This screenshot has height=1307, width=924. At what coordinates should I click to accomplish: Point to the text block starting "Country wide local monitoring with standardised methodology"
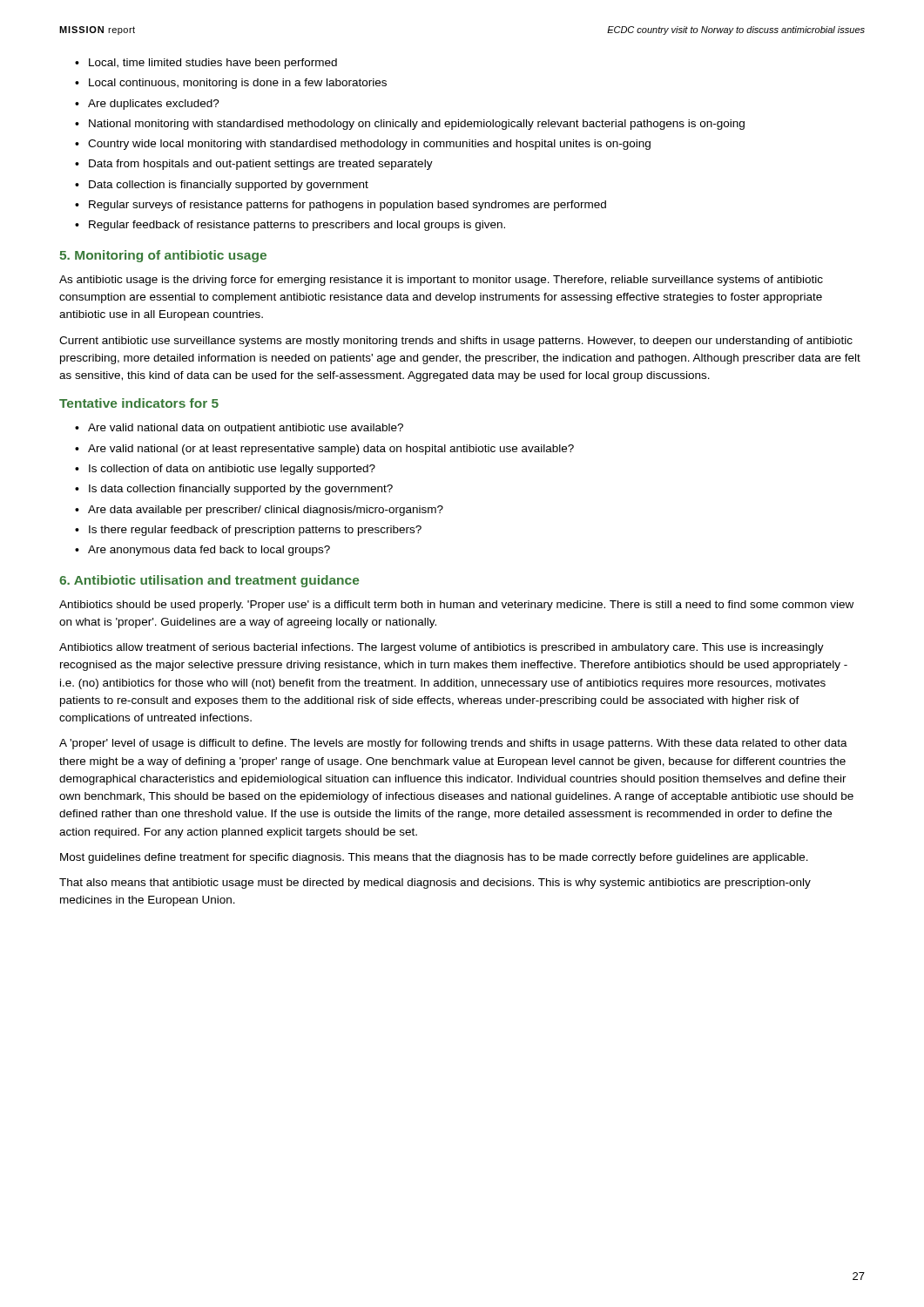click(x=462, y=144)
